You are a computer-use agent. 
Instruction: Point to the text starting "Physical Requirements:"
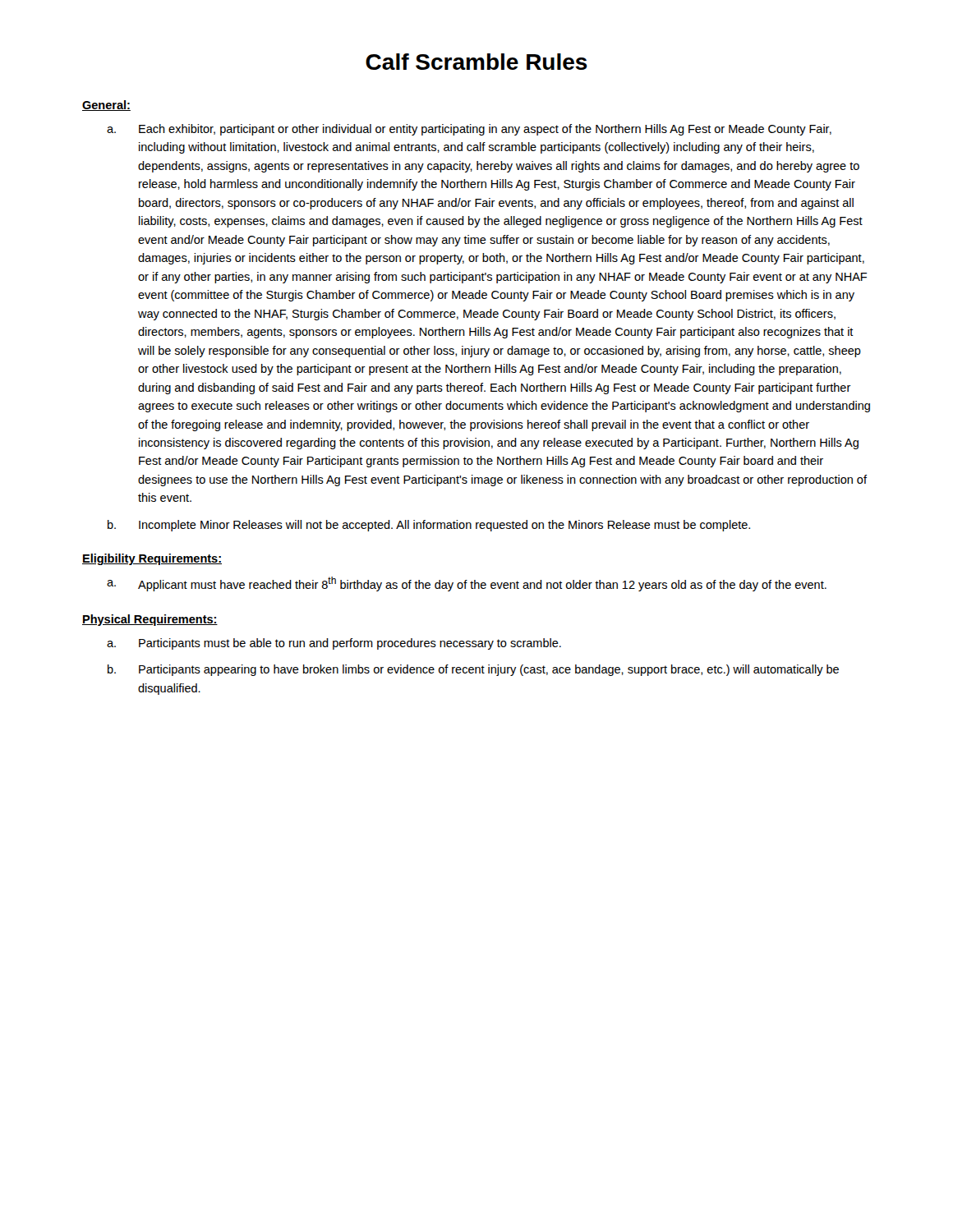pos(150,619)
